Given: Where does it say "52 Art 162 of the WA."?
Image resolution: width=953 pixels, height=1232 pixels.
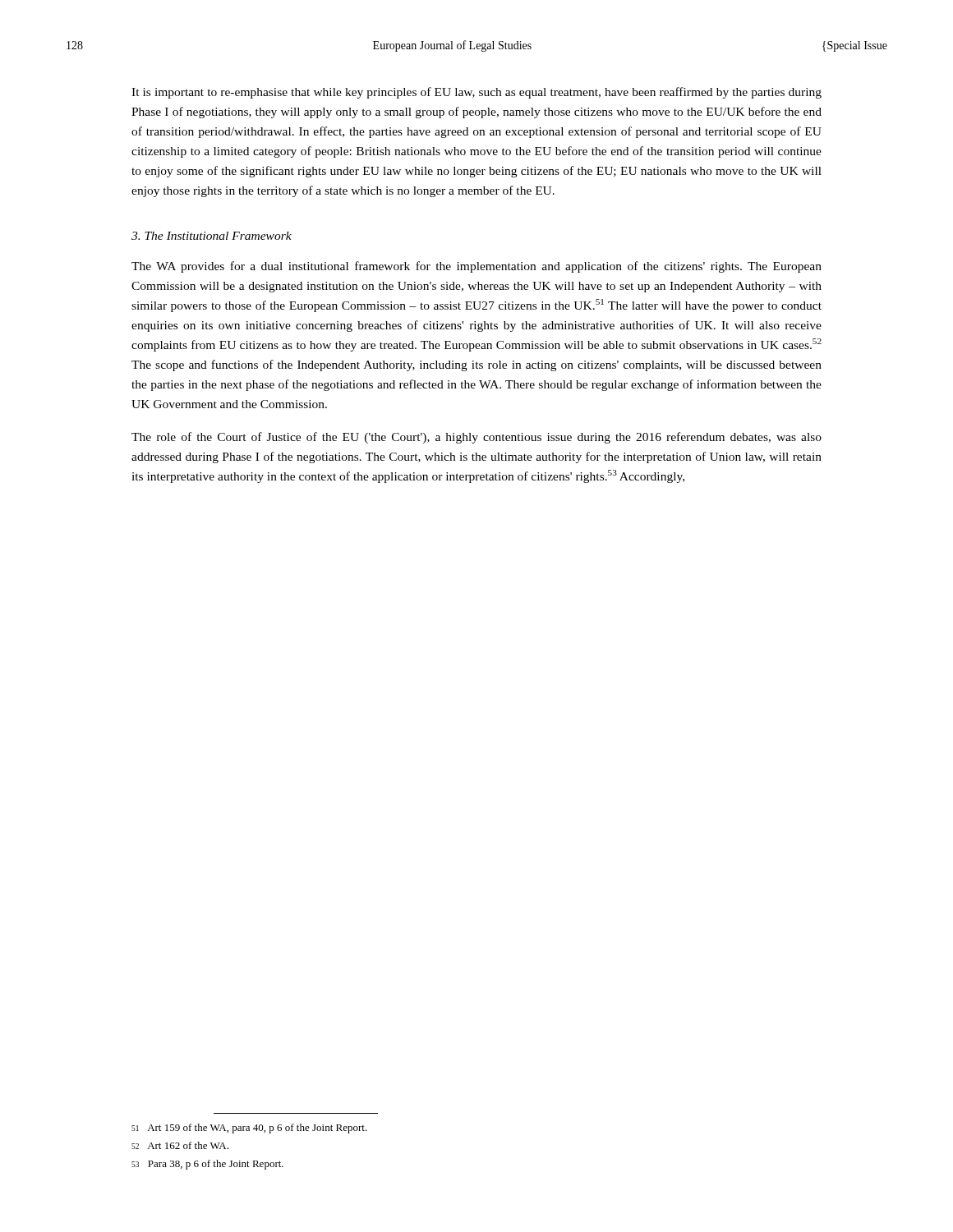Looking at the screenshot, I should [x=180, y=1146].
